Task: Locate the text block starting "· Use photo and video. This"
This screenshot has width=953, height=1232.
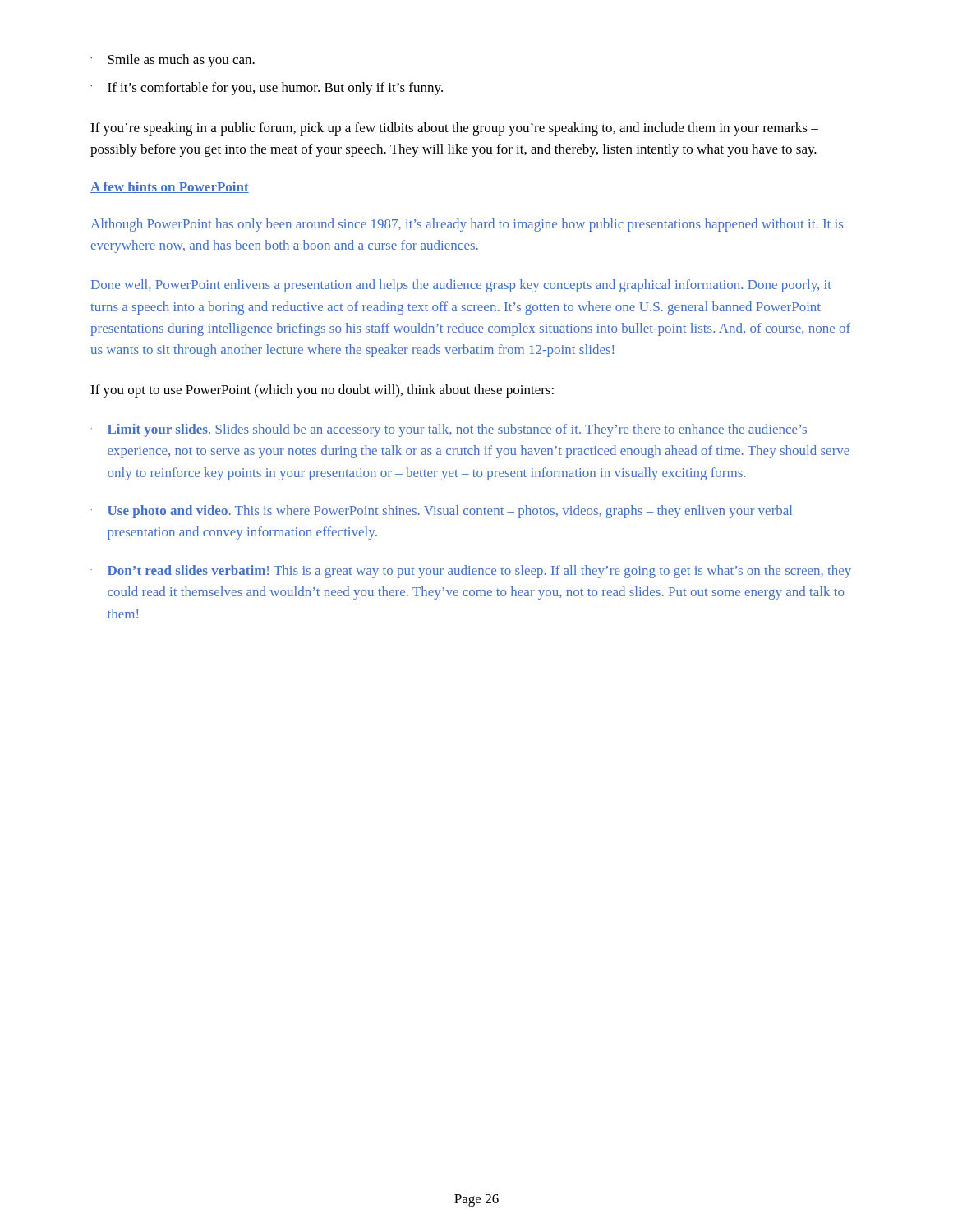Action: pos(476,522)
